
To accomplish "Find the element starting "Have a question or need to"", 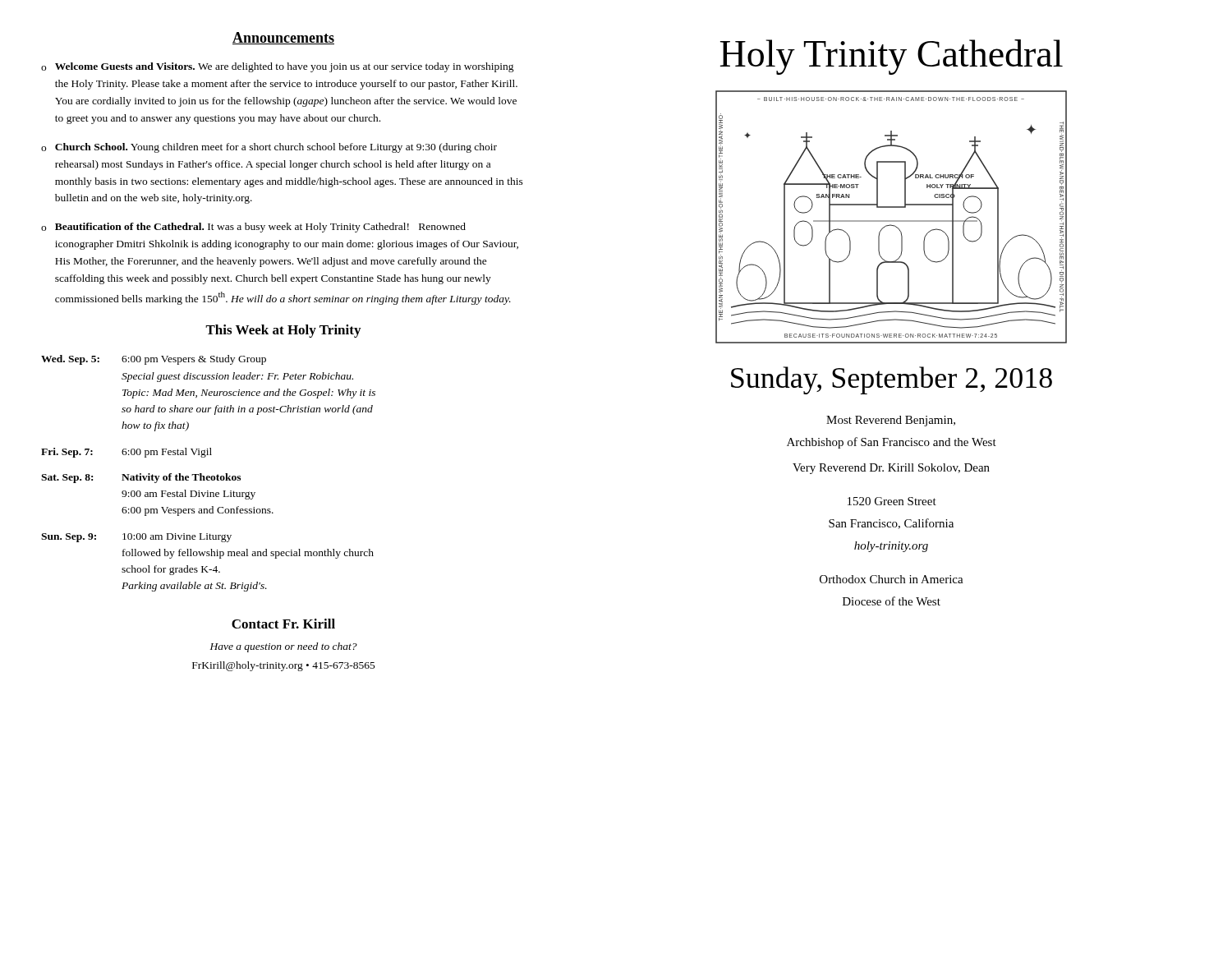I will click(283, 655).
